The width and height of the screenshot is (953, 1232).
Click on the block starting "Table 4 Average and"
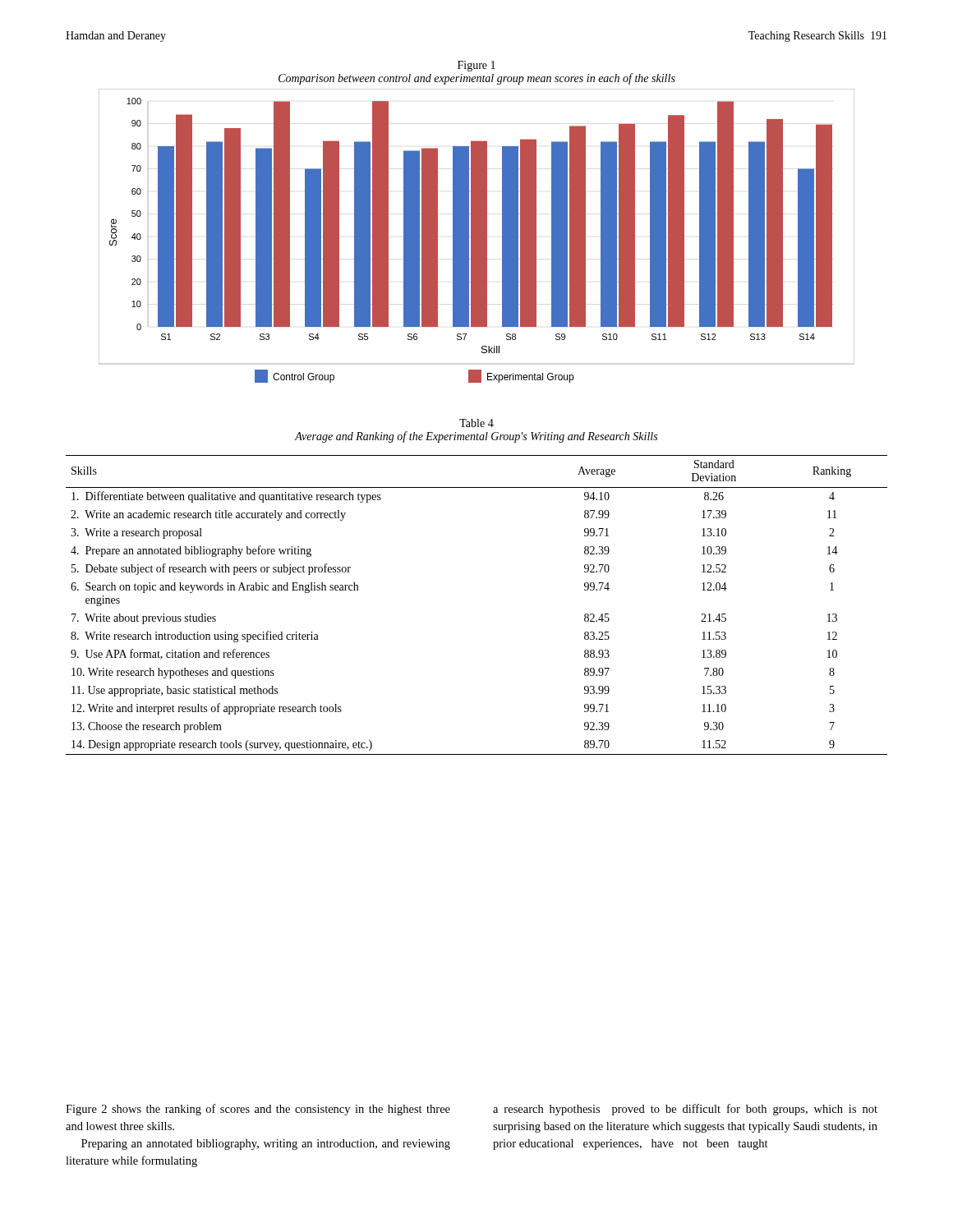point(476,430)
